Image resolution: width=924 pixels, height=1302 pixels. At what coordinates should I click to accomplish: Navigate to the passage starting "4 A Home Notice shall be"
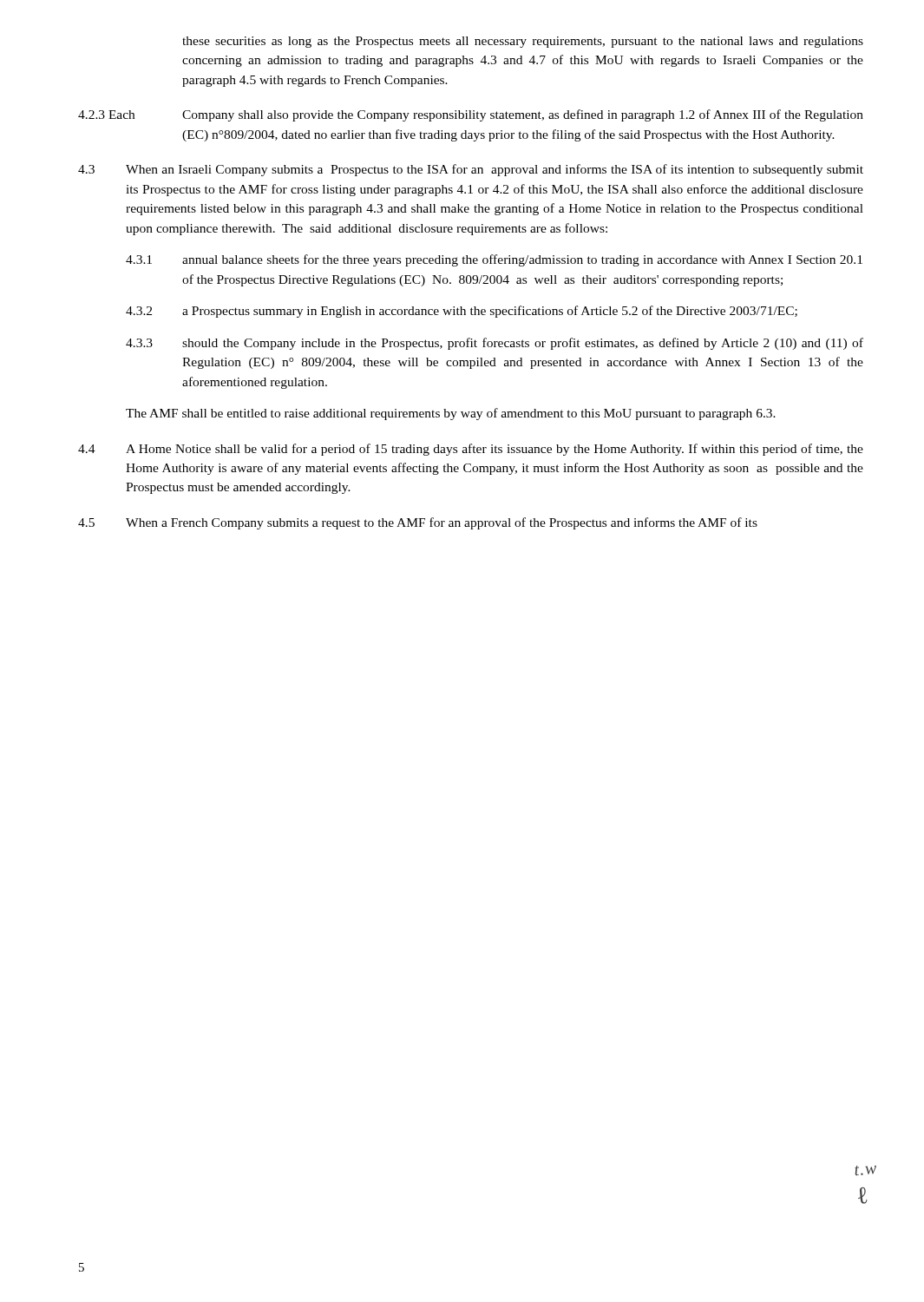coord(471,468)
